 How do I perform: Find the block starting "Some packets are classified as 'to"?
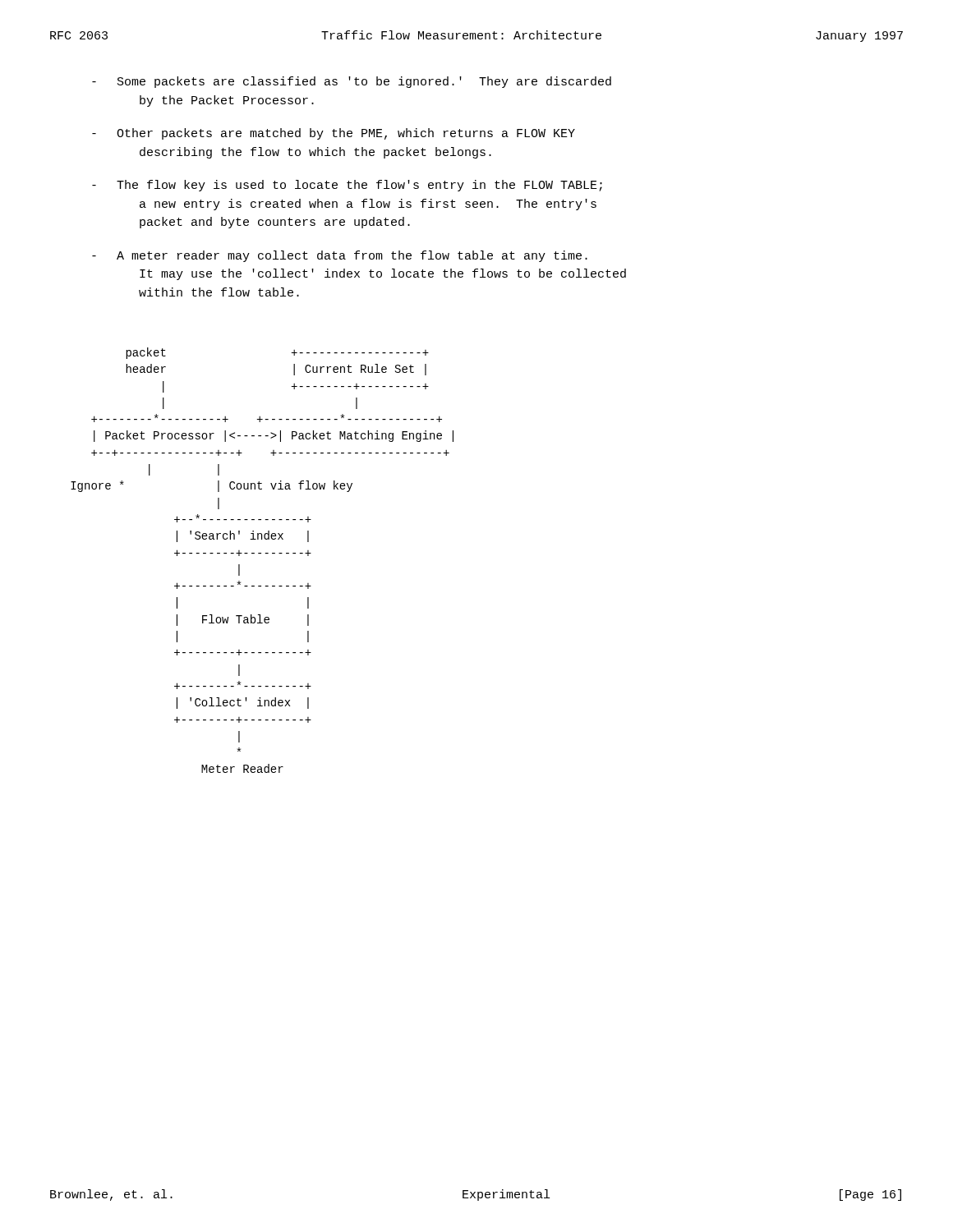click(x=476, y=92)
